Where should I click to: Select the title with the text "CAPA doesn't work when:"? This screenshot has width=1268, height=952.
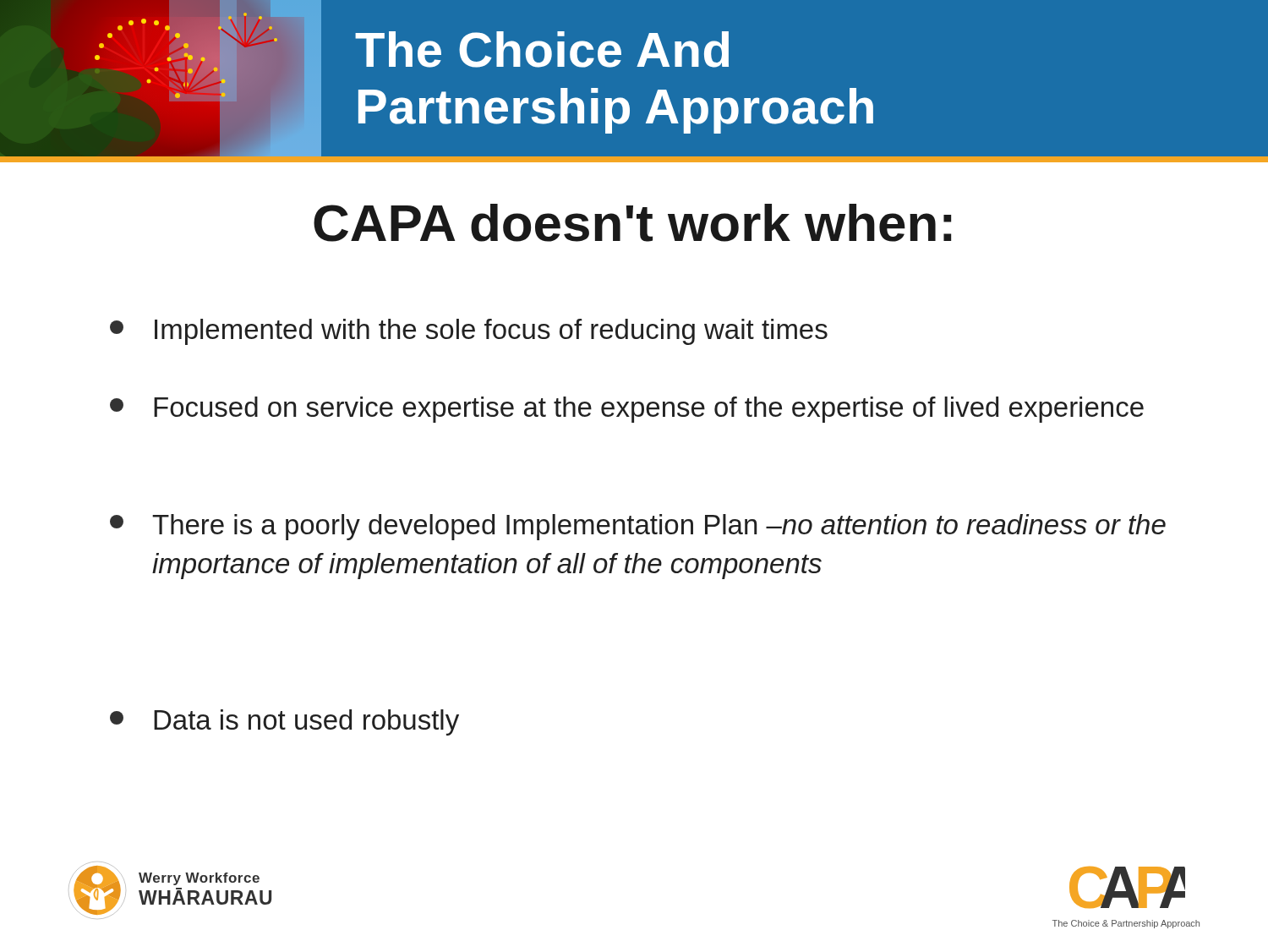point(634,223)
